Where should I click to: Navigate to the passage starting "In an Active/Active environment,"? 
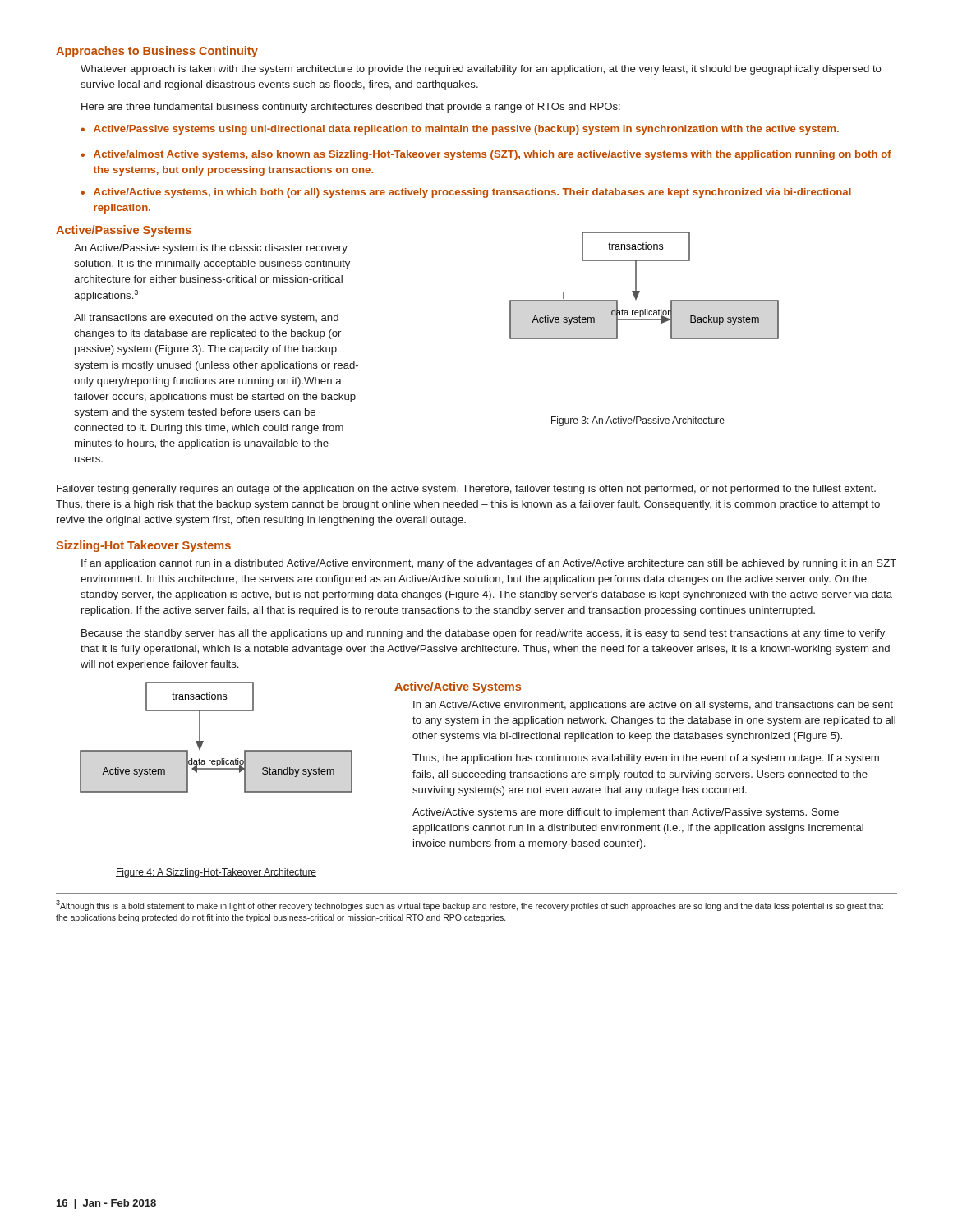654,720
